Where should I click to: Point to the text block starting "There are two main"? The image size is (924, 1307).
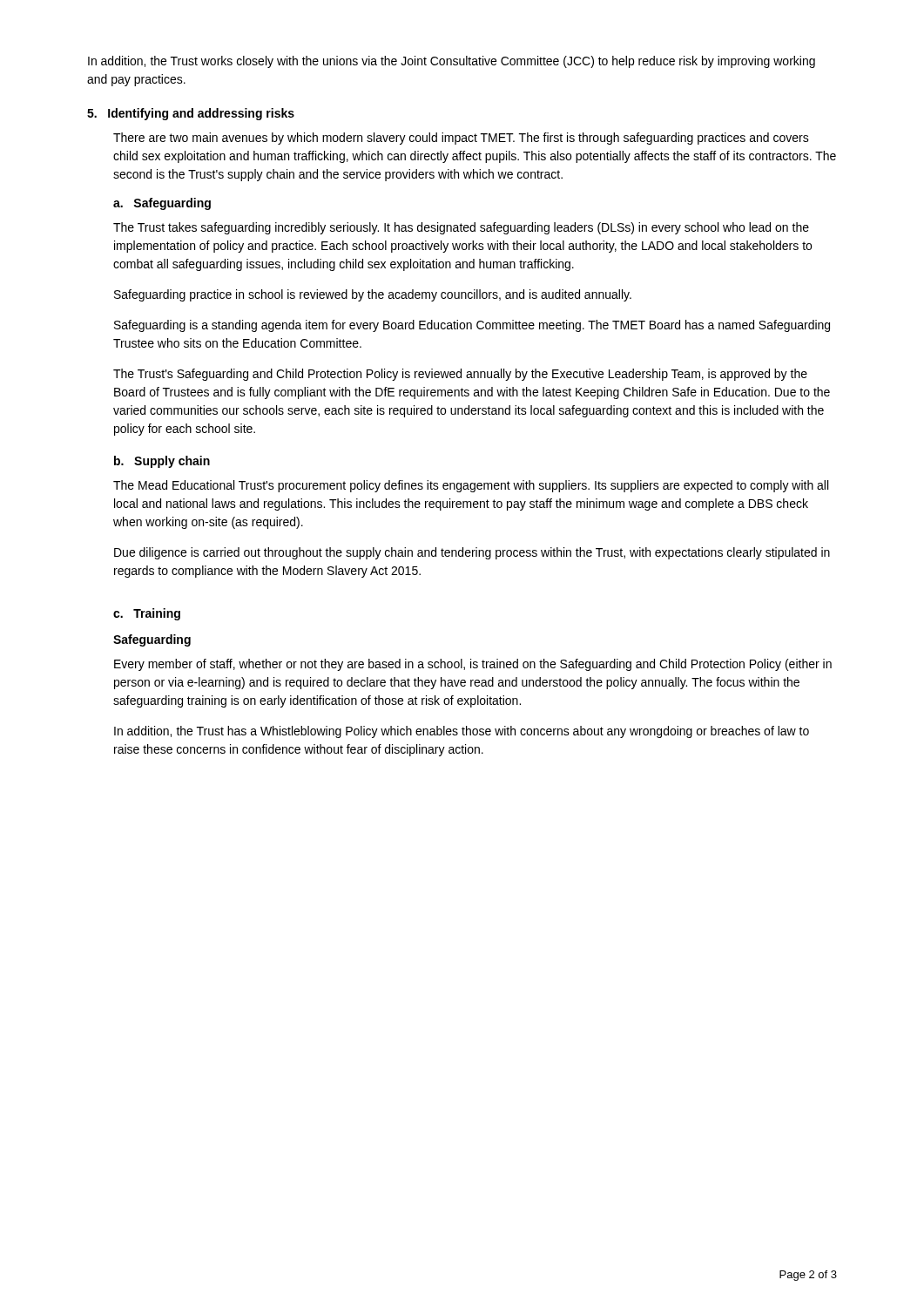pos(475,156)
